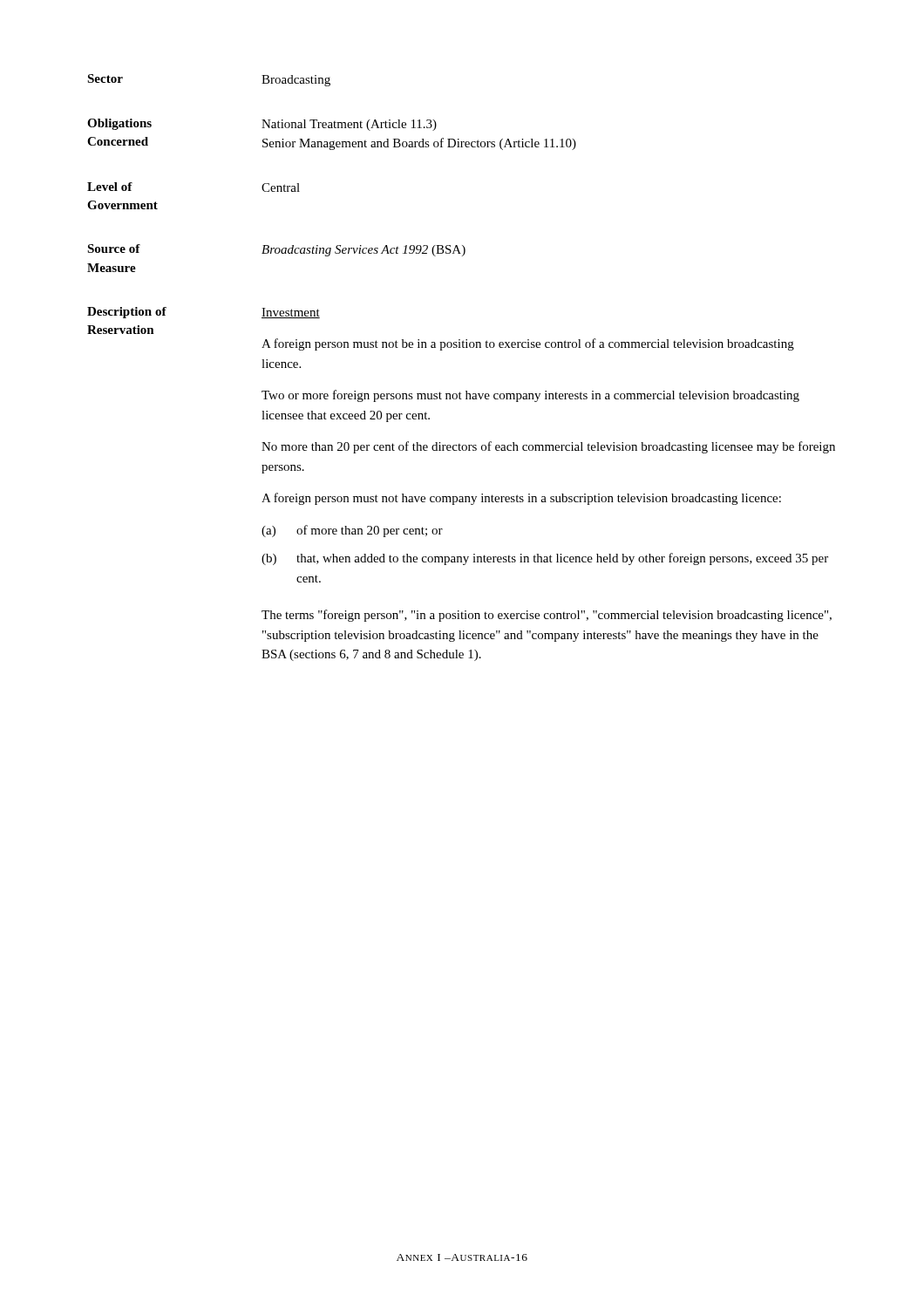Where does it say "Broadcasting Services Act 1992 (BSA)"?
This screenshot has width=924, height=1308.
pos(364,249)
